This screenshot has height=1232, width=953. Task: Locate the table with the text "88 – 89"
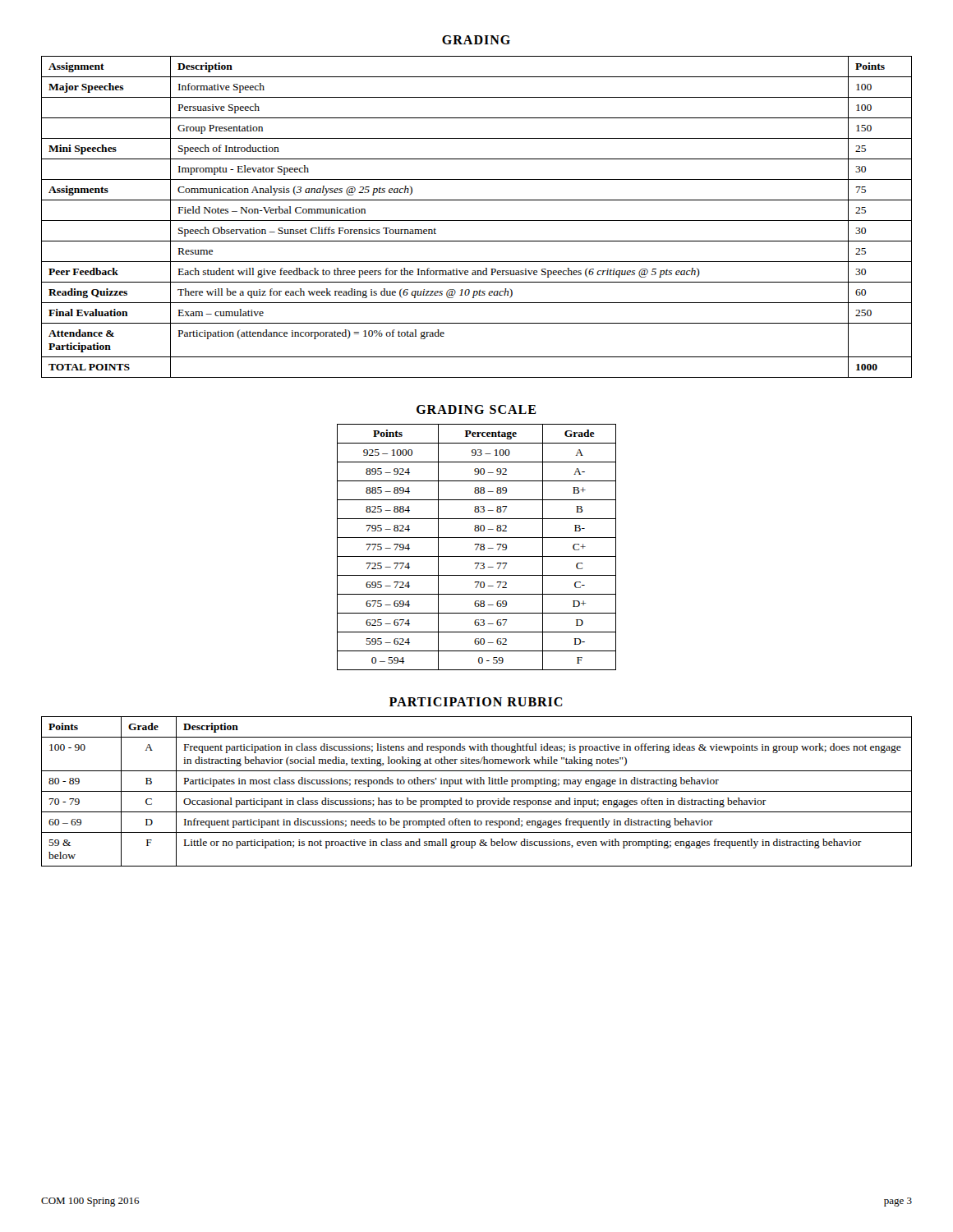pos(476,547)
